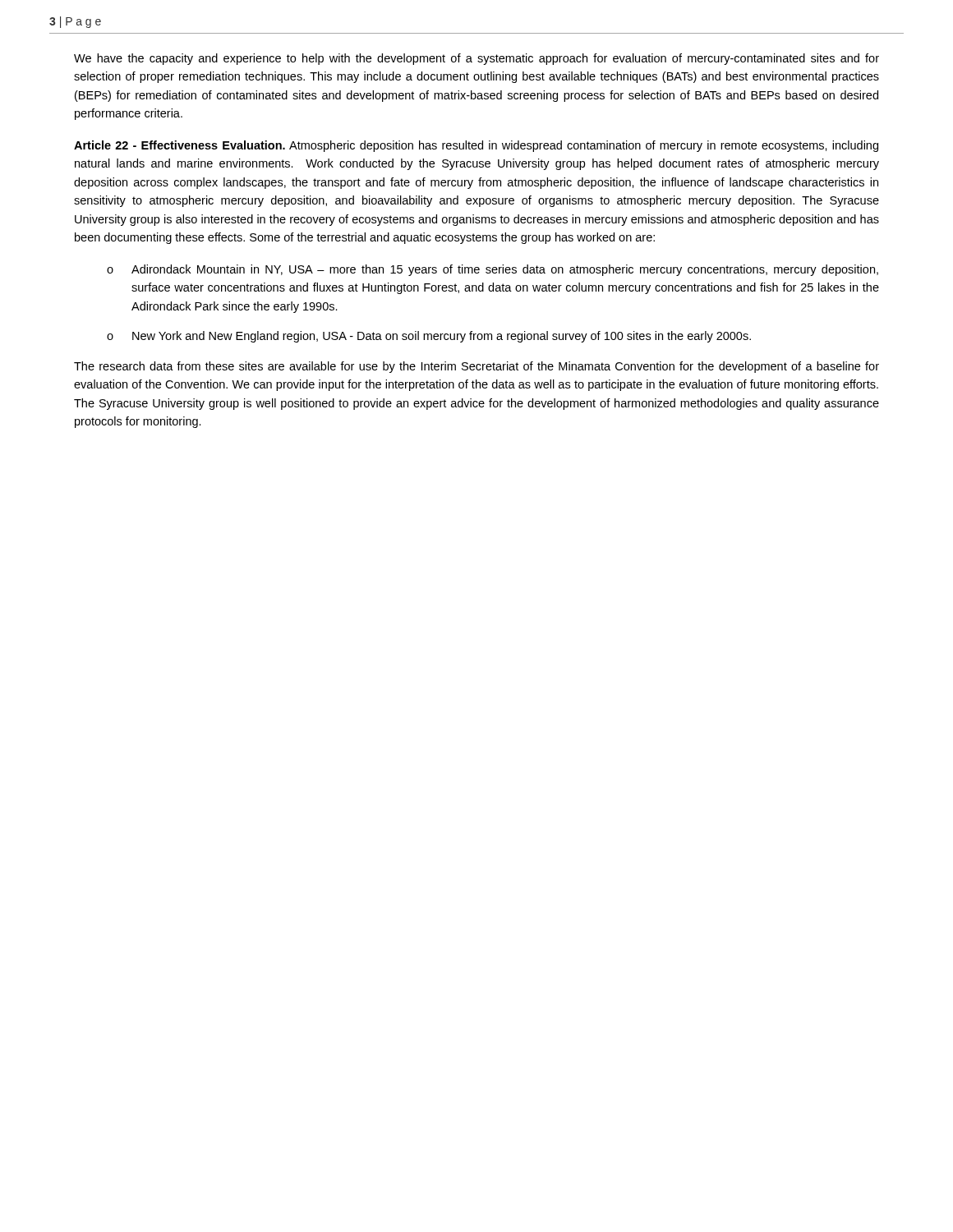Viewport: 953px width, 1232px height.
Task: Click on the text block that says "The research data from these sites are"
Action: (x=476, y=394)
